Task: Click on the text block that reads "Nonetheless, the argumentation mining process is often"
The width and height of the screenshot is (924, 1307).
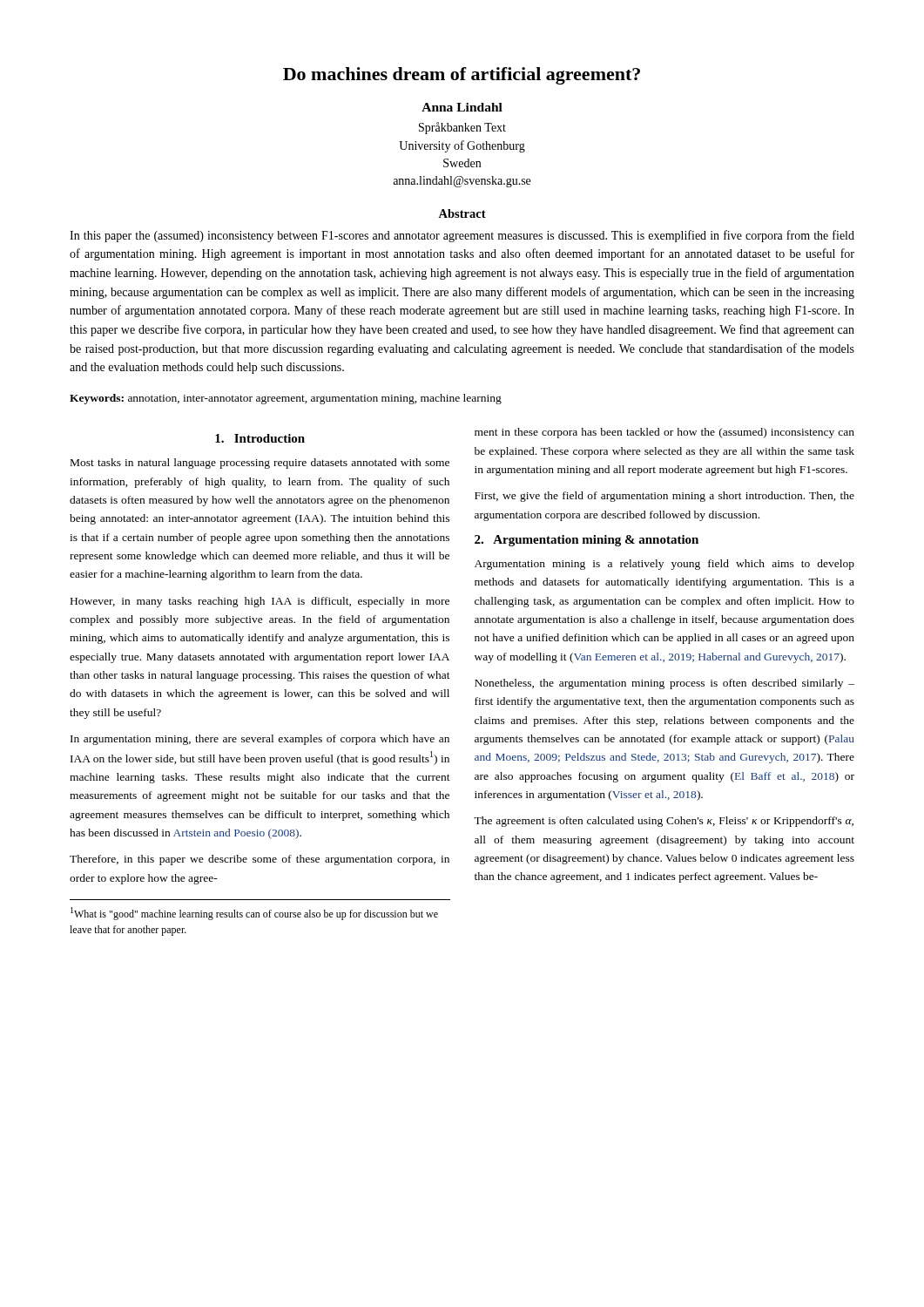Action: pyautogui.click(x=664, y=738)
